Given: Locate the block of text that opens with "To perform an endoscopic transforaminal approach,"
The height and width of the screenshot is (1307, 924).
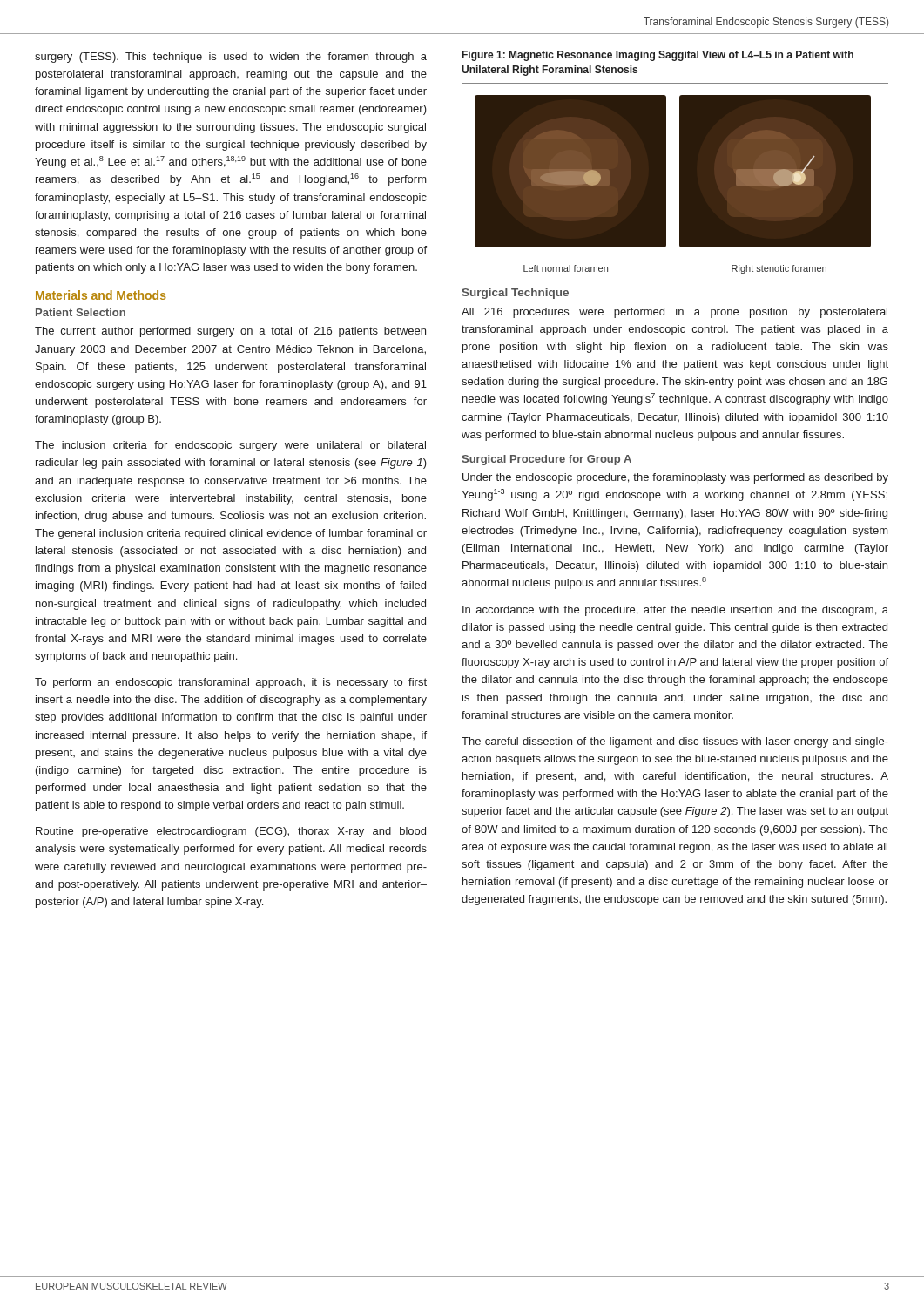Looking at the screenshot, I should [x=231, y=744].
